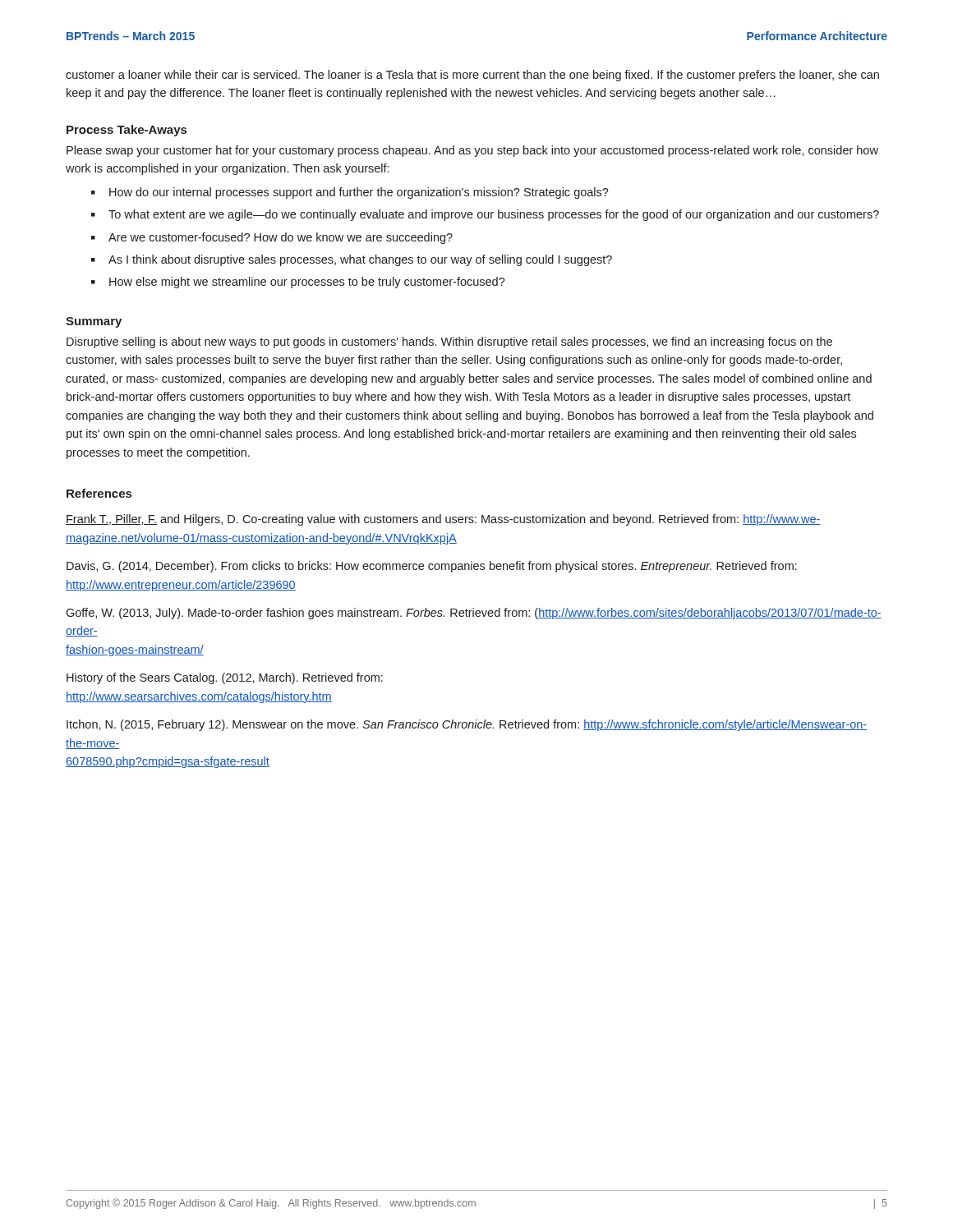Image resolution: width=953 pixels, height=1232 pixels.
Task: Find the text block that says "Davis, G. (2014, December). From clicks to"
Action: click(432, 575)
